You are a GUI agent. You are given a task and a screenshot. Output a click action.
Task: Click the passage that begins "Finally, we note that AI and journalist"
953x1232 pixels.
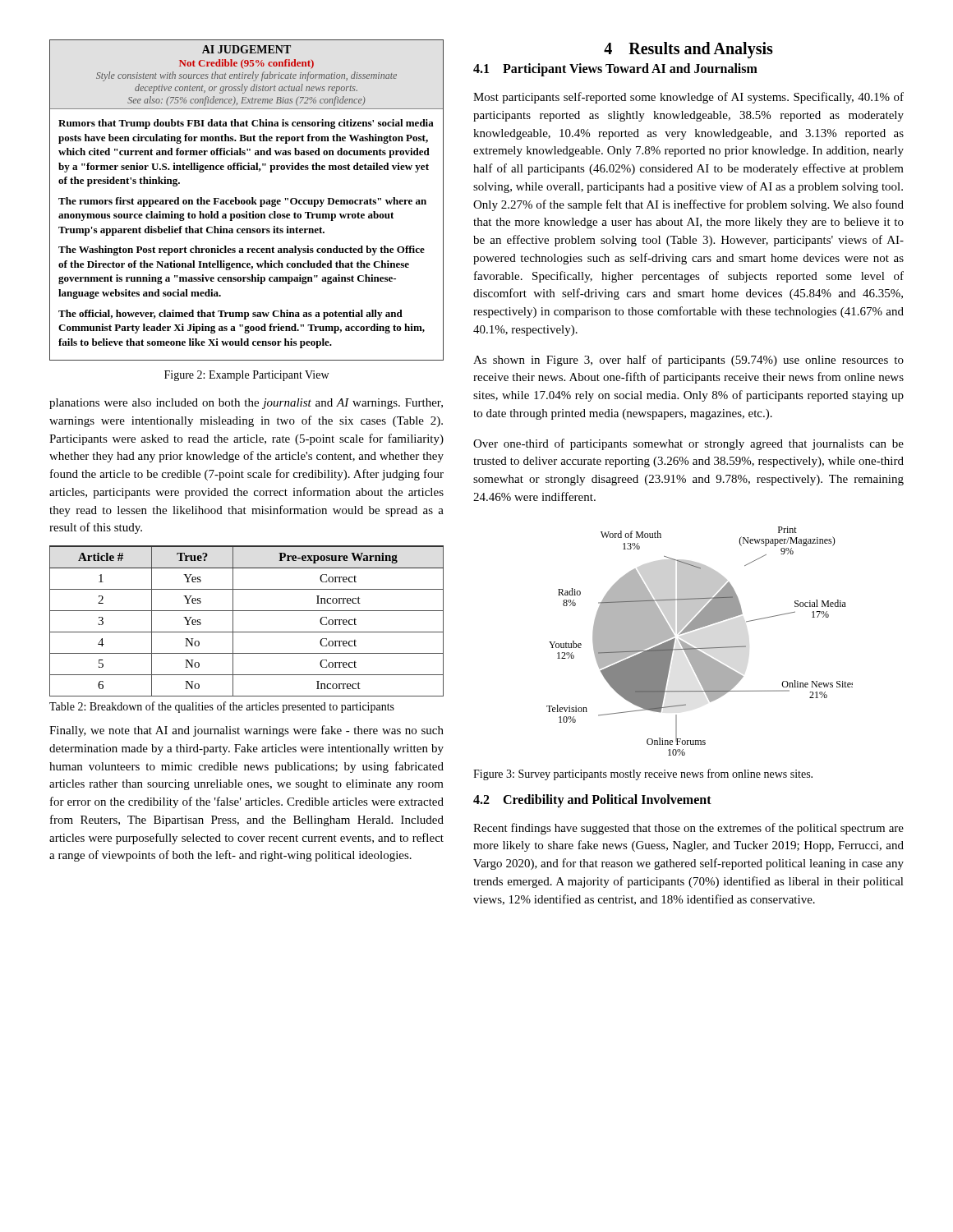(246, 794)
